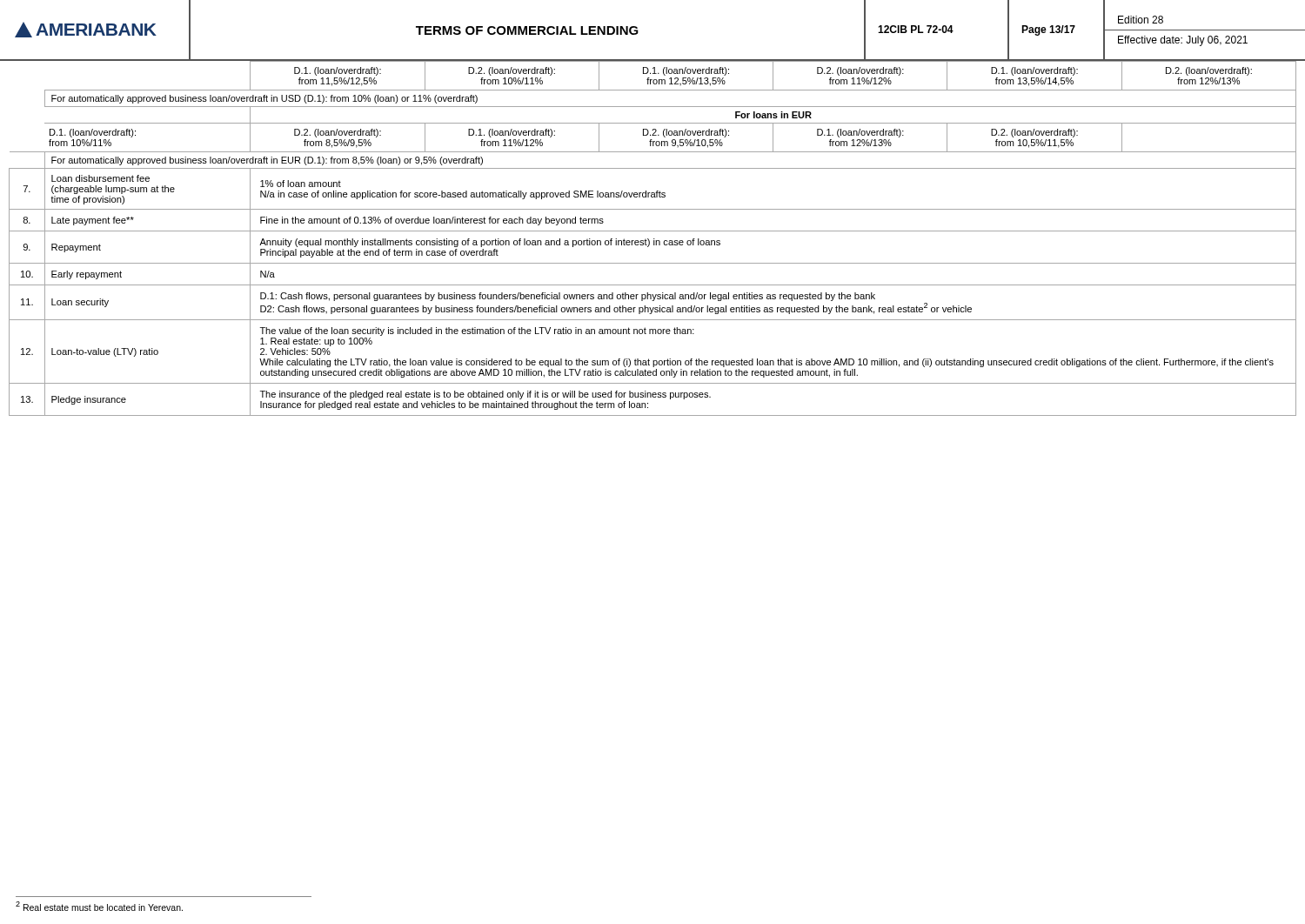The width and height of the screenshot is (1305, 924).
Task: Click on the block starting "TERMS OF COMMERCIAL"
Action: click(x=527, y=30)
